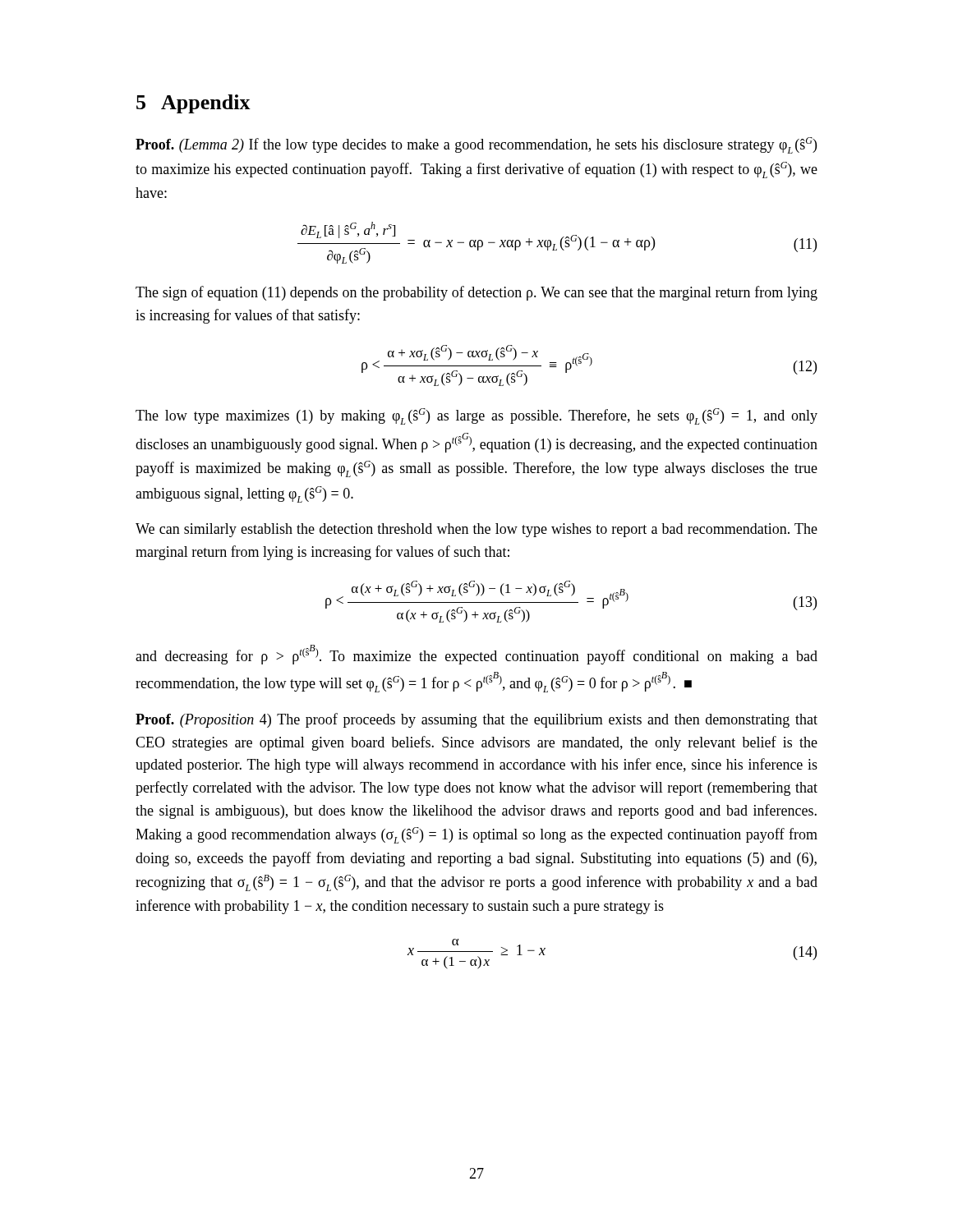Screen dimensions: 1232x953
Task: Locate the section header that says "5 Appendix"
Action: [x=193, y=104]
